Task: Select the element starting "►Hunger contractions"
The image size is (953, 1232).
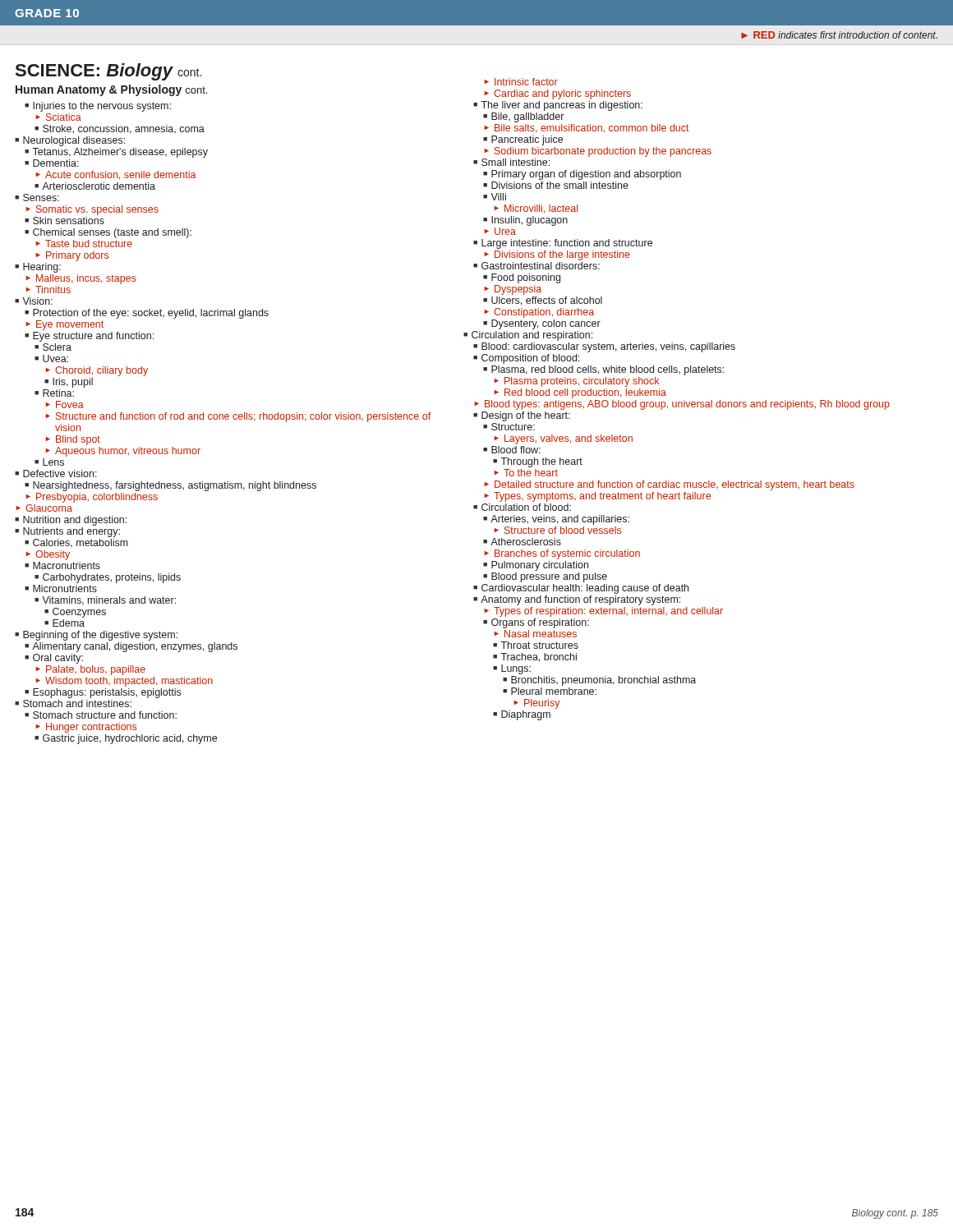Action: (86, 727)
